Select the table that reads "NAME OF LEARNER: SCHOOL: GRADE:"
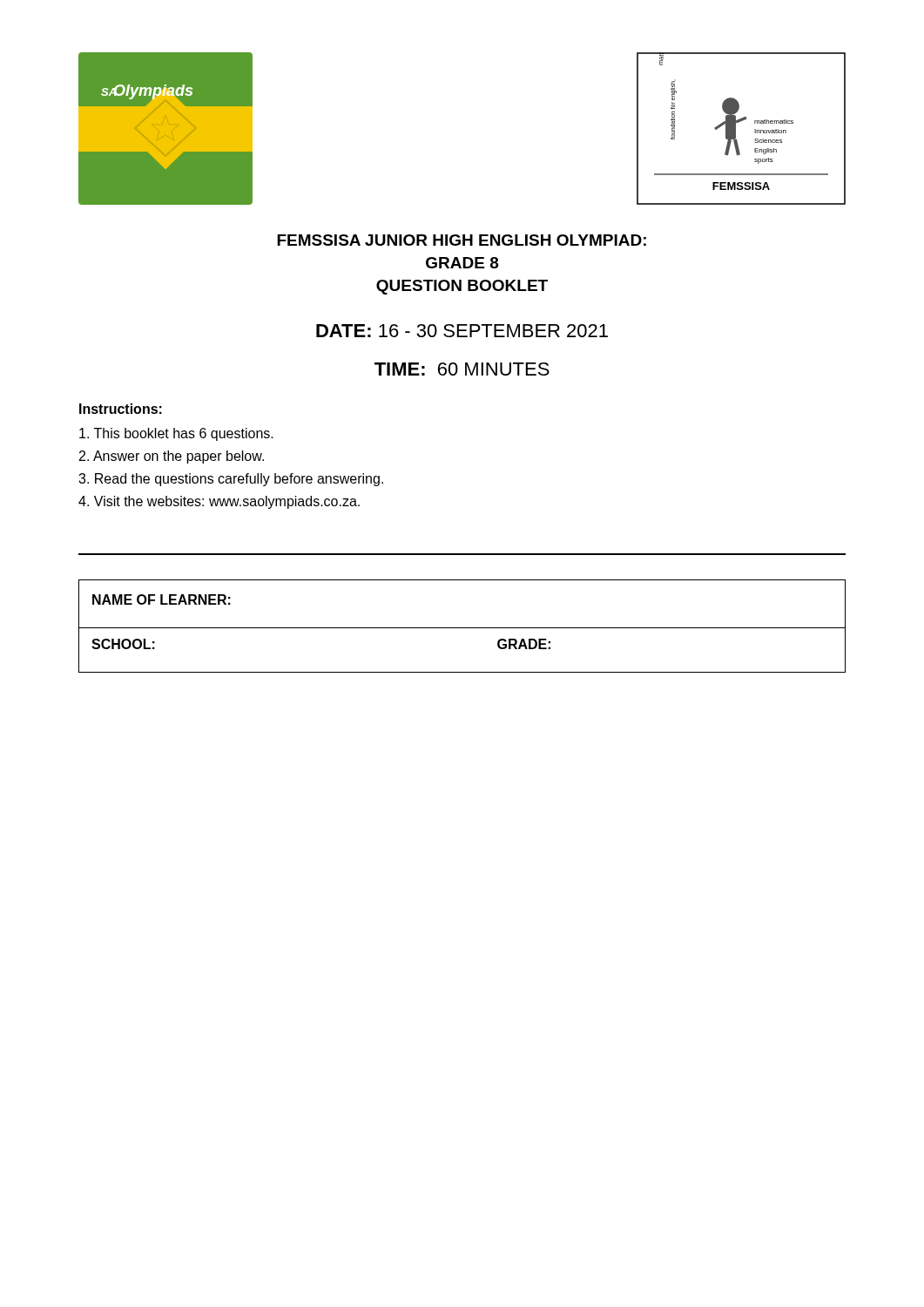Image resolution: width=924 pixels, height=1307 pixels. tap(462, 626)
